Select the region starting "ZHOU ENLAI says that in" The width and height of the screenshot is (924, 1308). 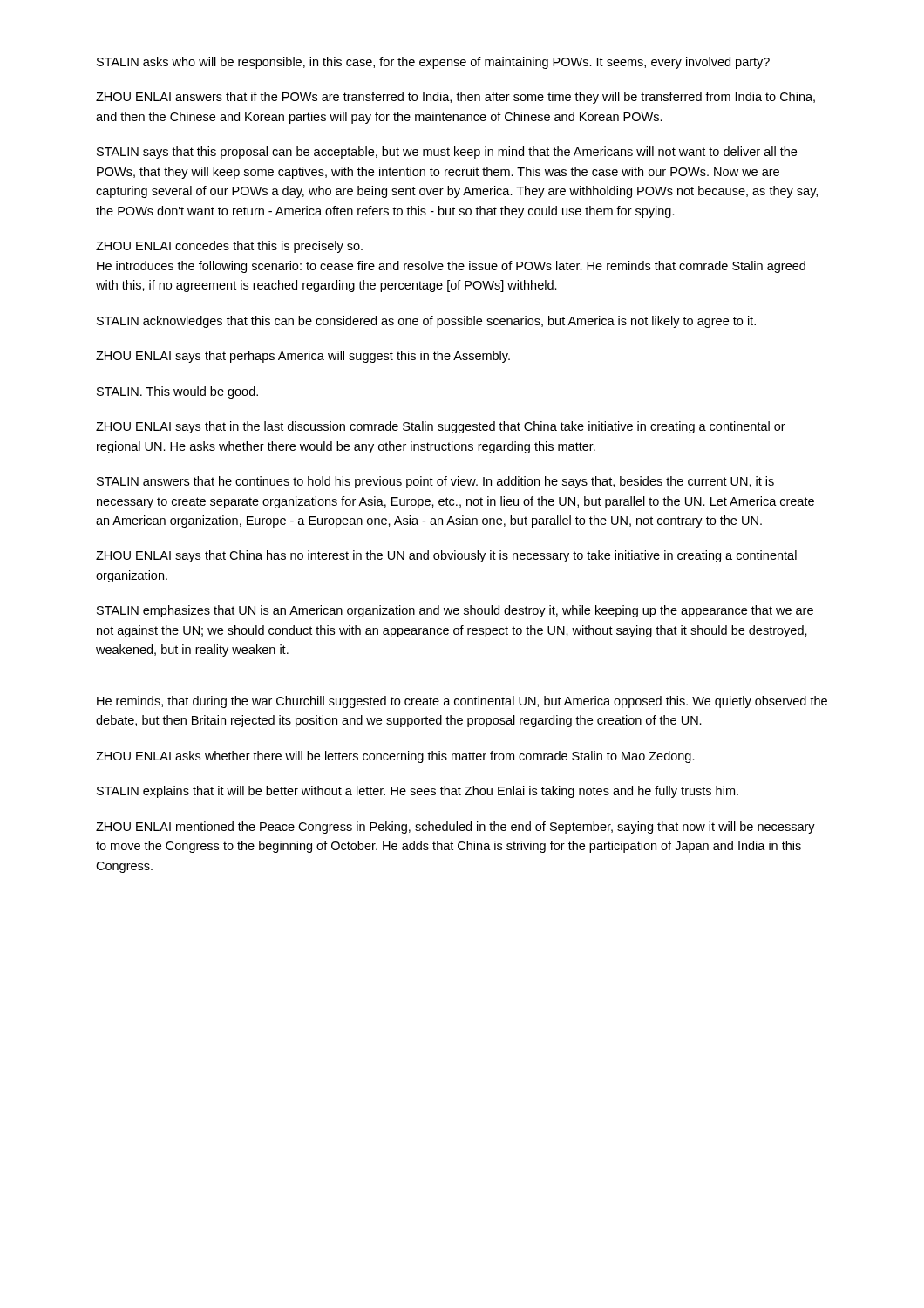(x=441, y=436)
